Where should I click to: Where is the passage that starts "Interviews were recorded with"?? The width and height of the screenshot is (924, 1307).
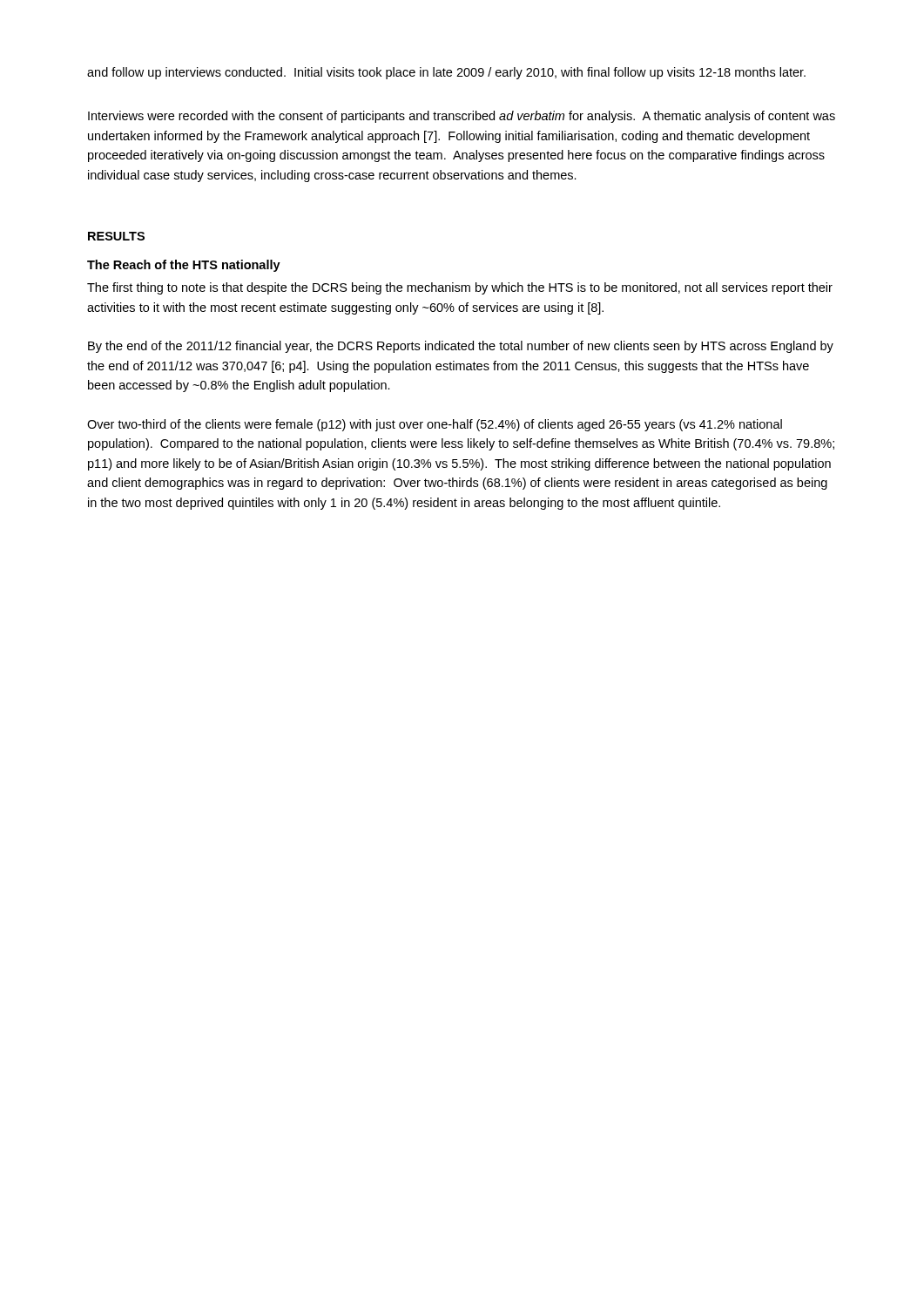(x=461, y=146)
